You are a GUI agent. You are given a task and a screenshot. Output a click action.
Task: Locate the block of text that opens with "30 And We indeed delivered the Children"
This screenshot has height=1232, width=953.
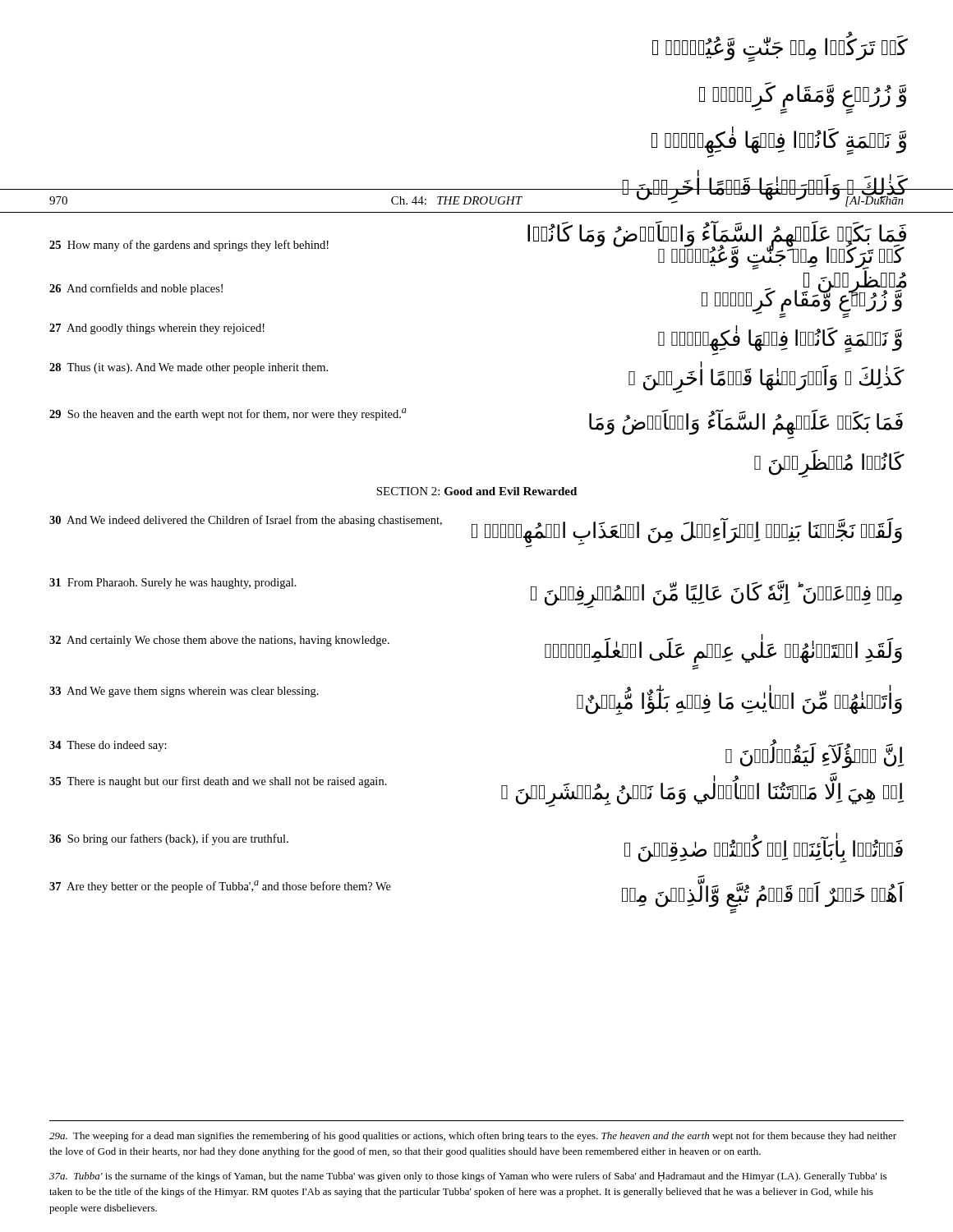click(x=476, y=531)
